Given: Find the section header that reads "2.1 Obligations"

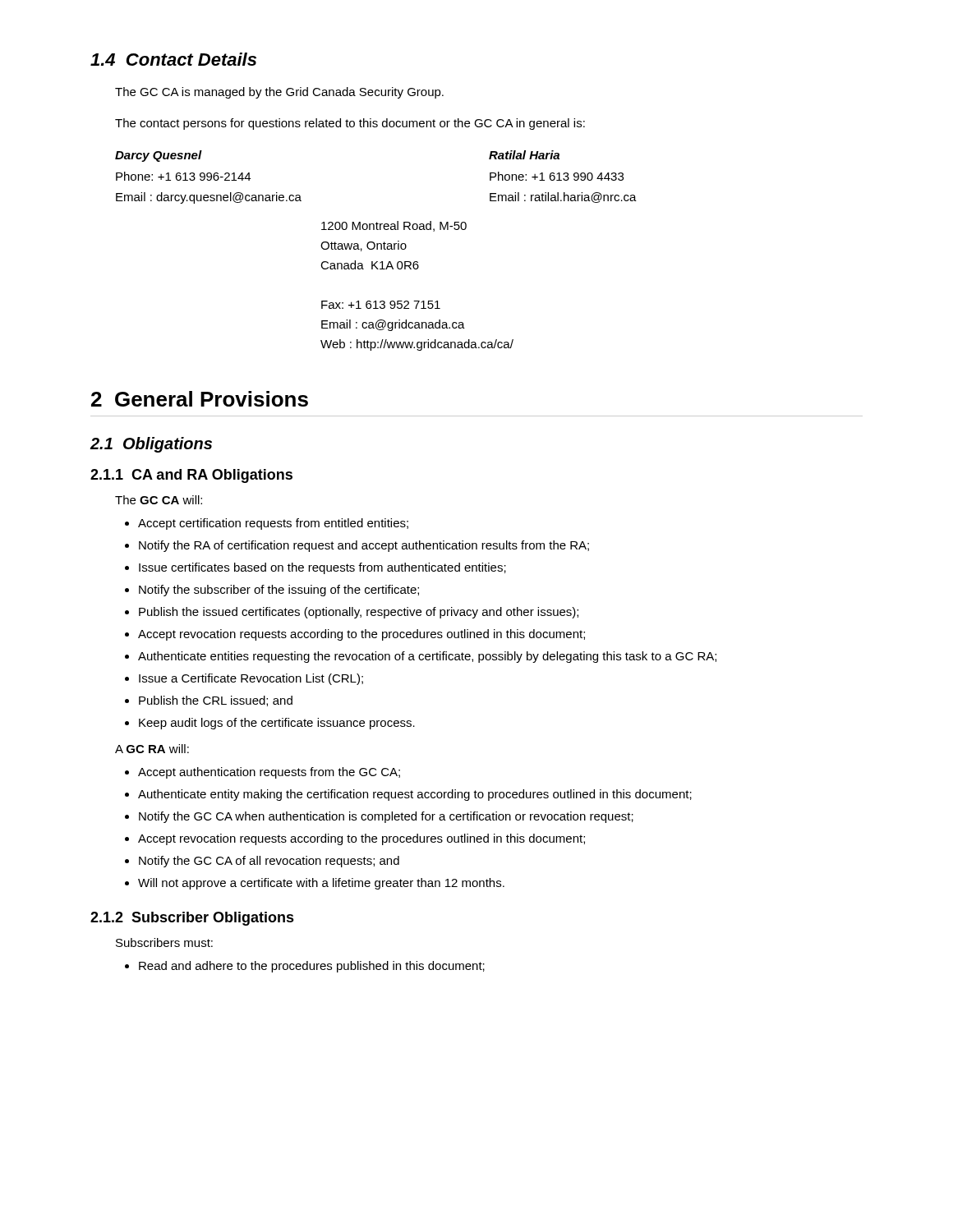Looking at the screenshot, I should click(x=152, y=443).
